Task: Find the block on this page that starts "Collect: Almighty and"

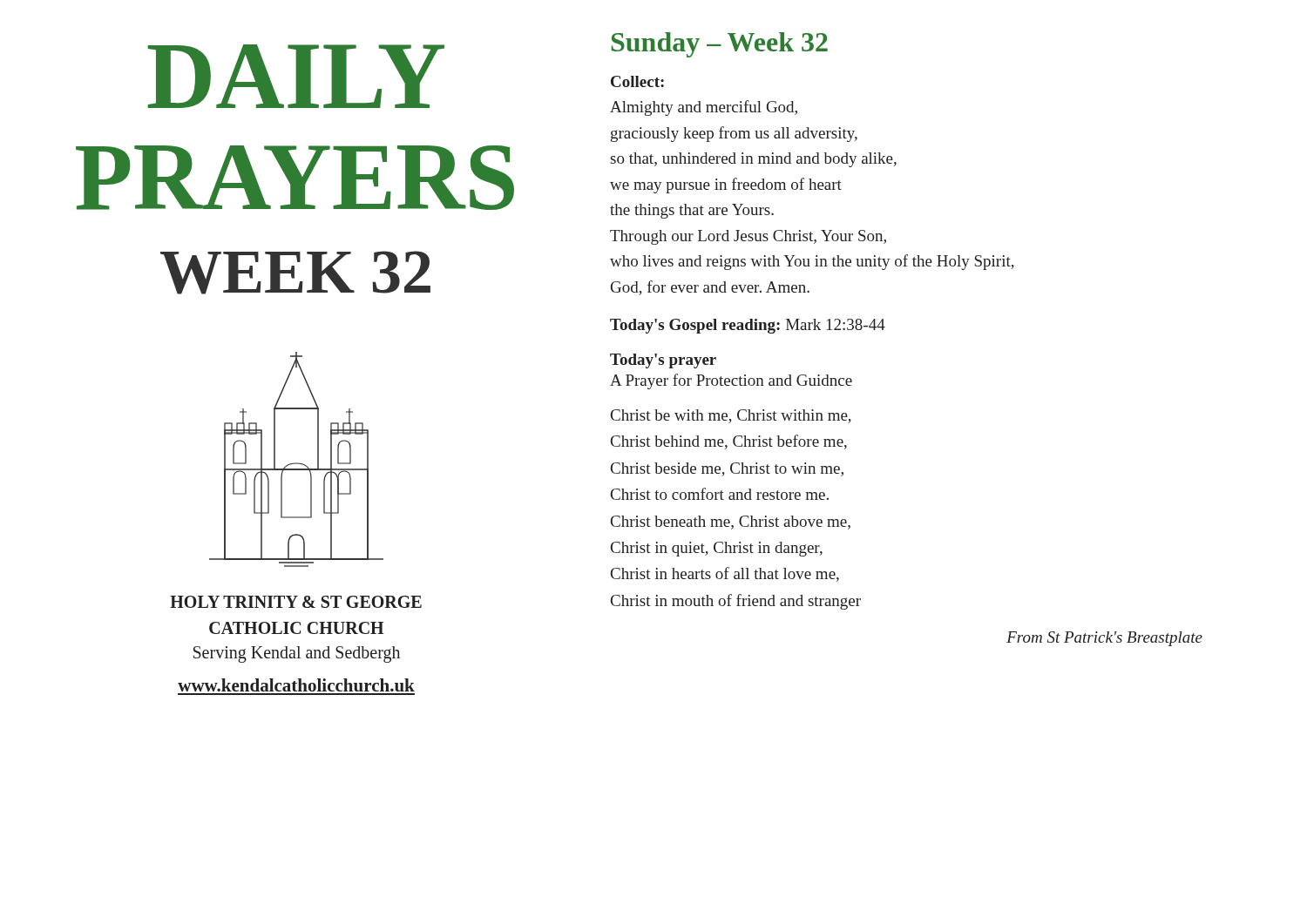Action: [812, 184]
